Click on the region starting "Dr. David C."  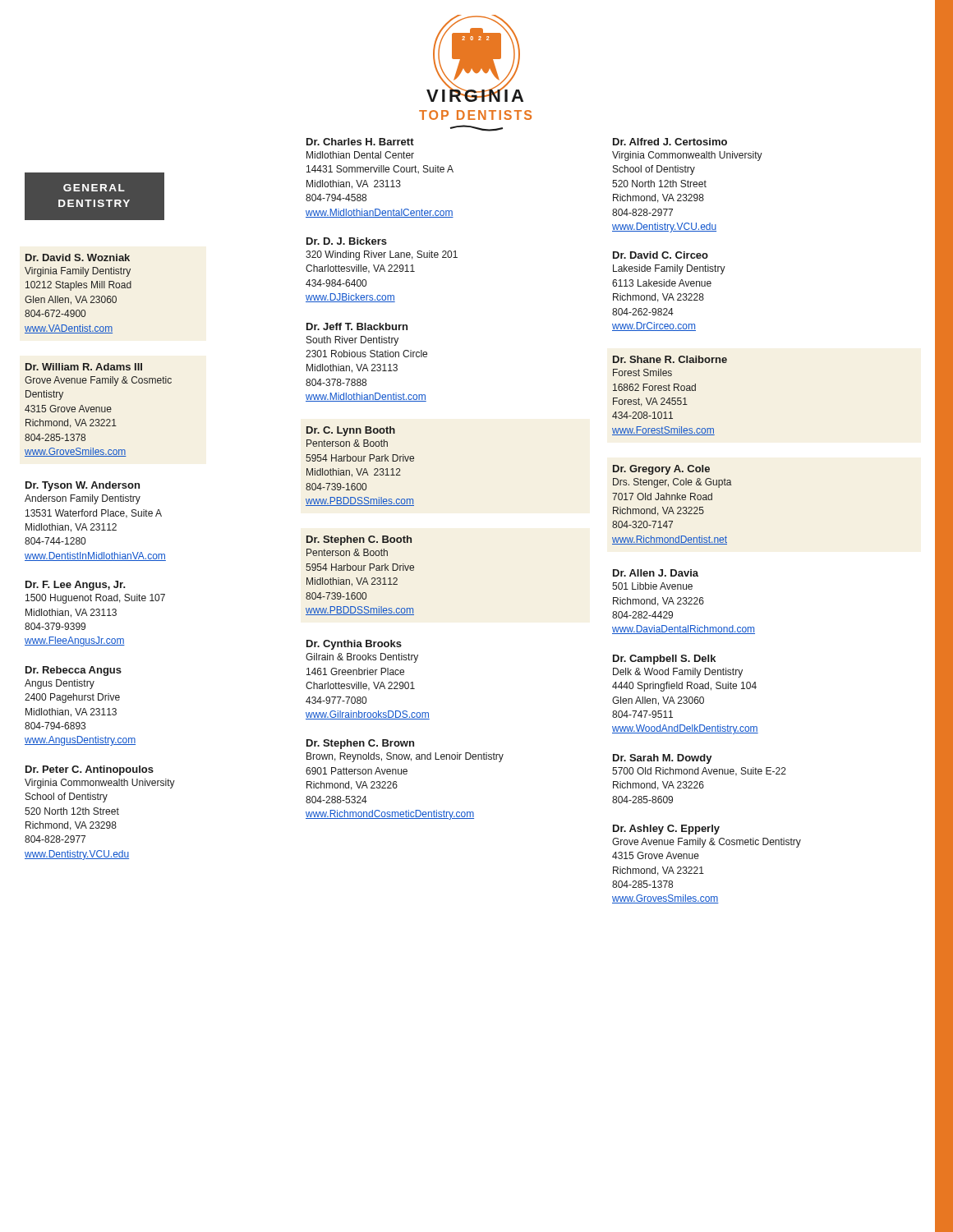click(x=661, y=255)
